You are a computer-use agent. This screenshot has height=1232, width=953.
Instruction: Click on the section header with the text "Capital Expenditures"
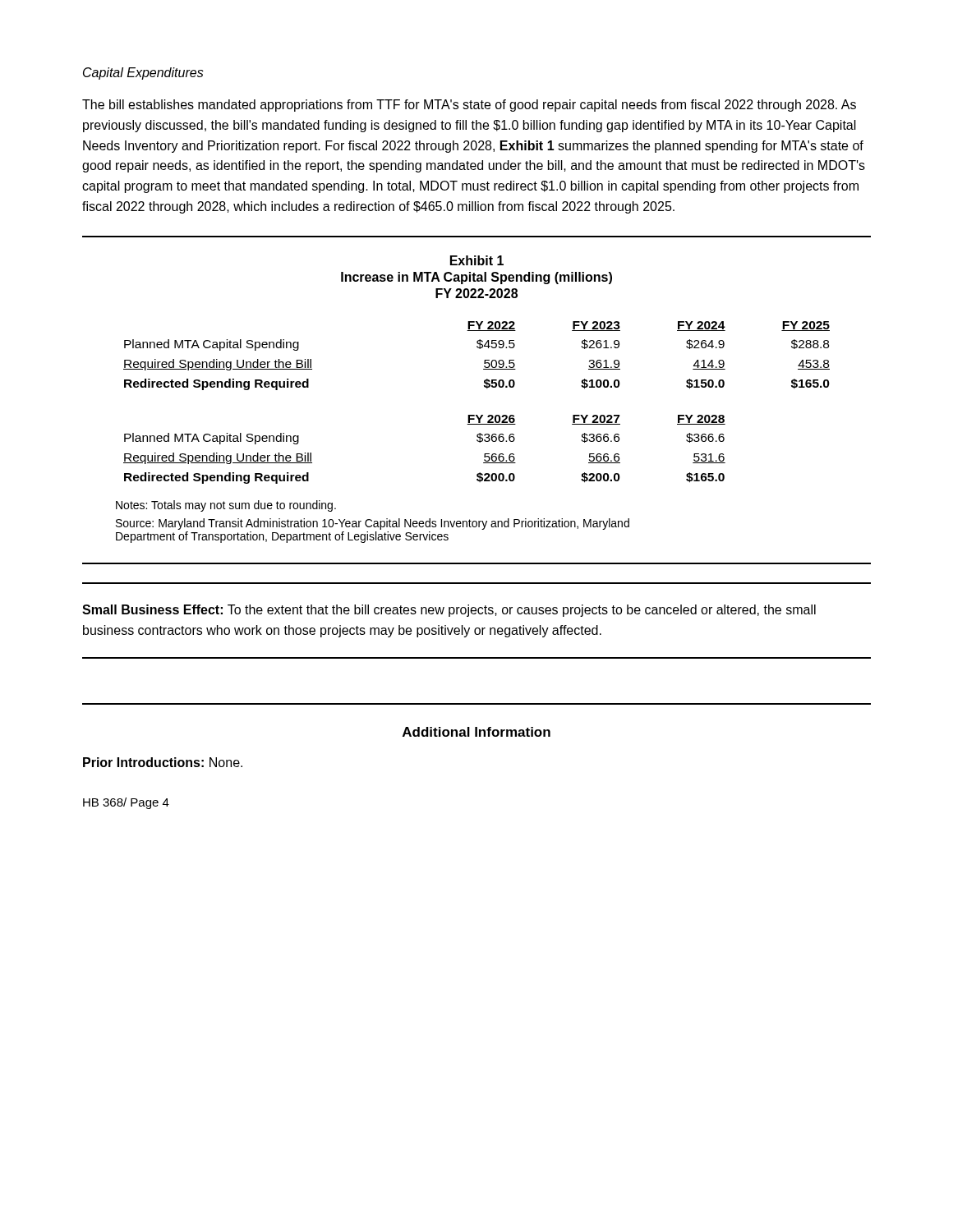tap(143, 73)
